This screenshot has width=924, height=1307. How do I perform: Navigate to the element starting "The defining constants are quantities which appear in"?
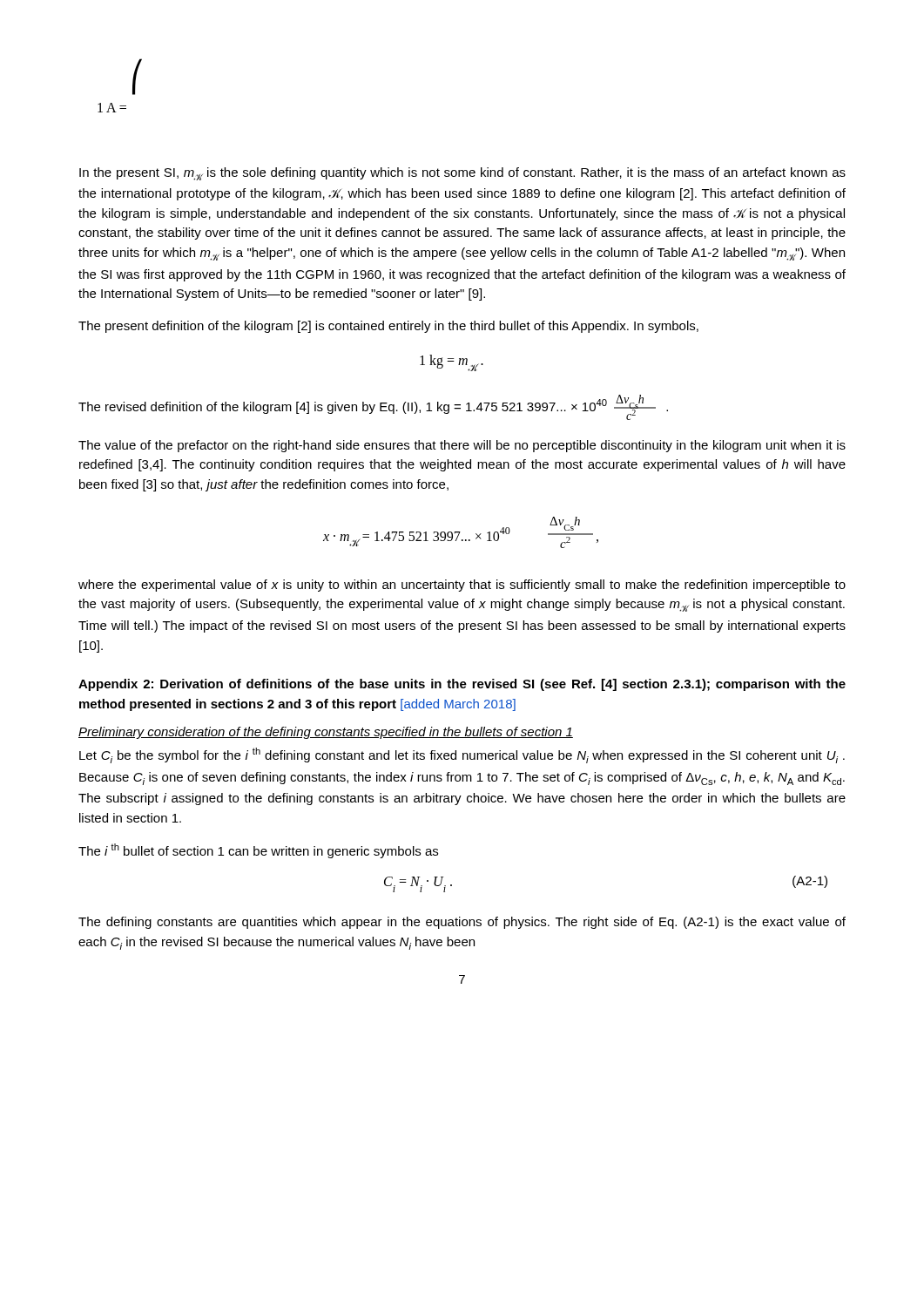click(x=462, y=933)
